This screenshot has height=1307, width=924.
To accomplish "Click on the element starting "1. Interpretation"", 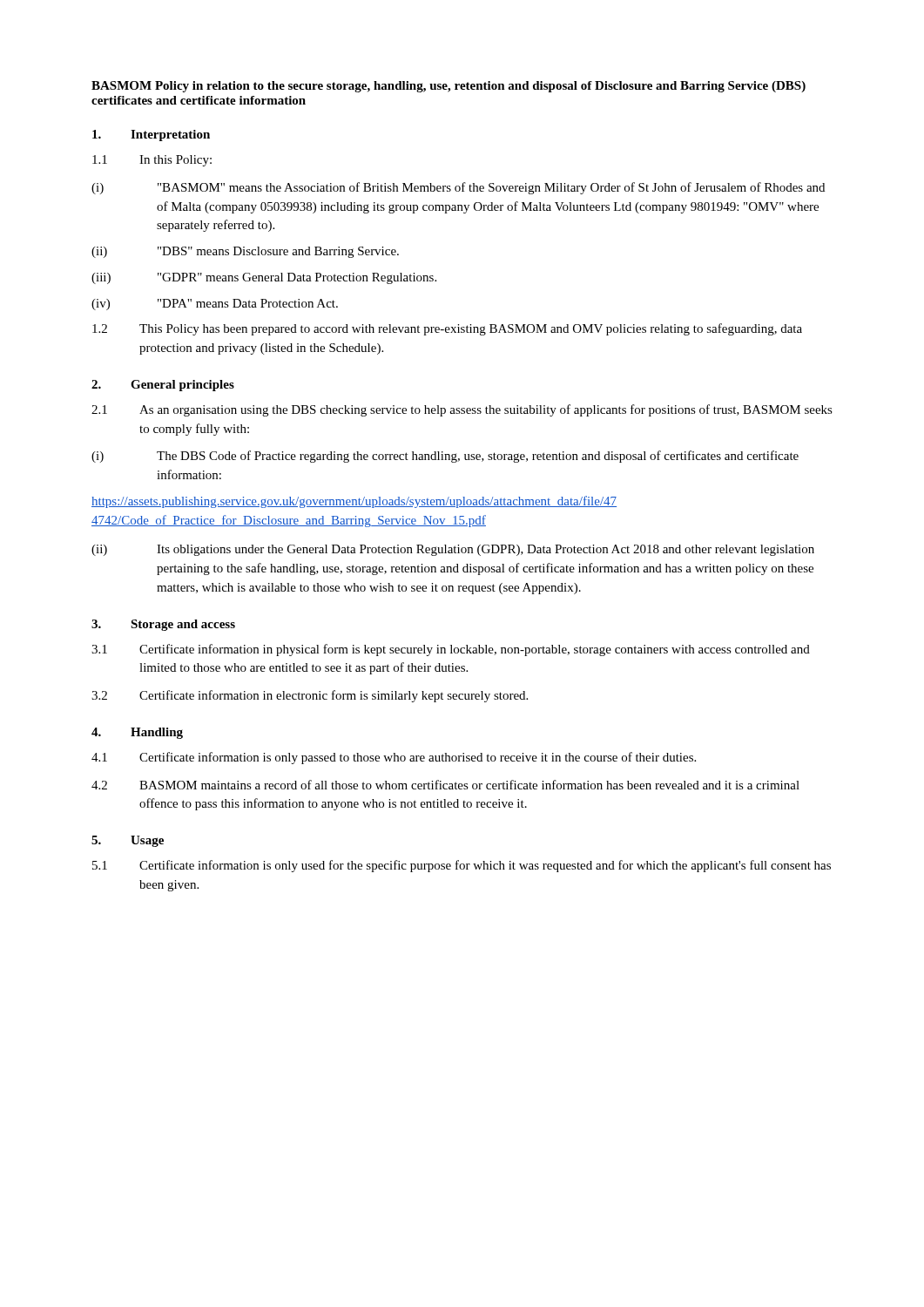I will click(x=151, y=134).
